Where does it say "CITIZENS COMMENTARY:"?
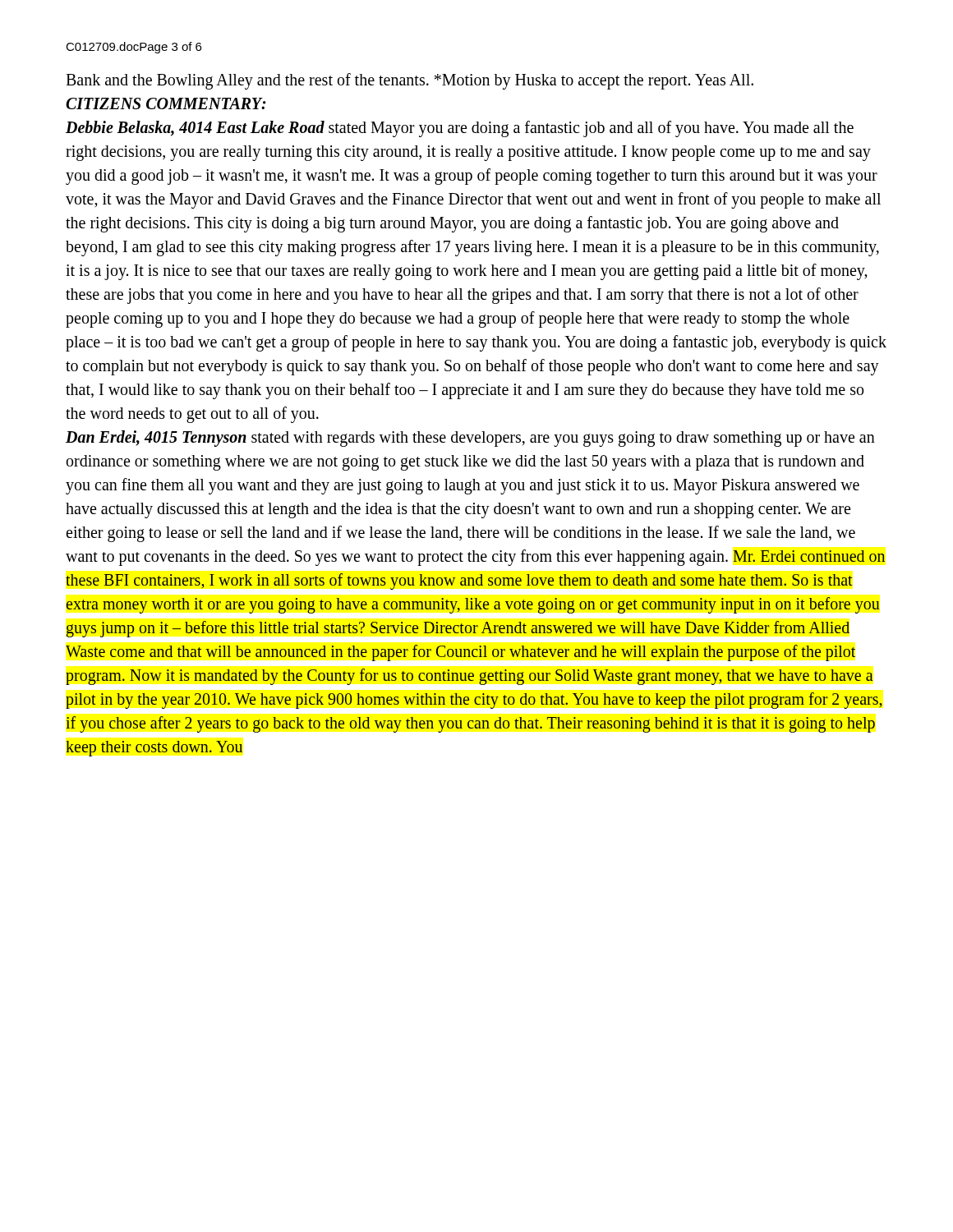 [166, 103]
